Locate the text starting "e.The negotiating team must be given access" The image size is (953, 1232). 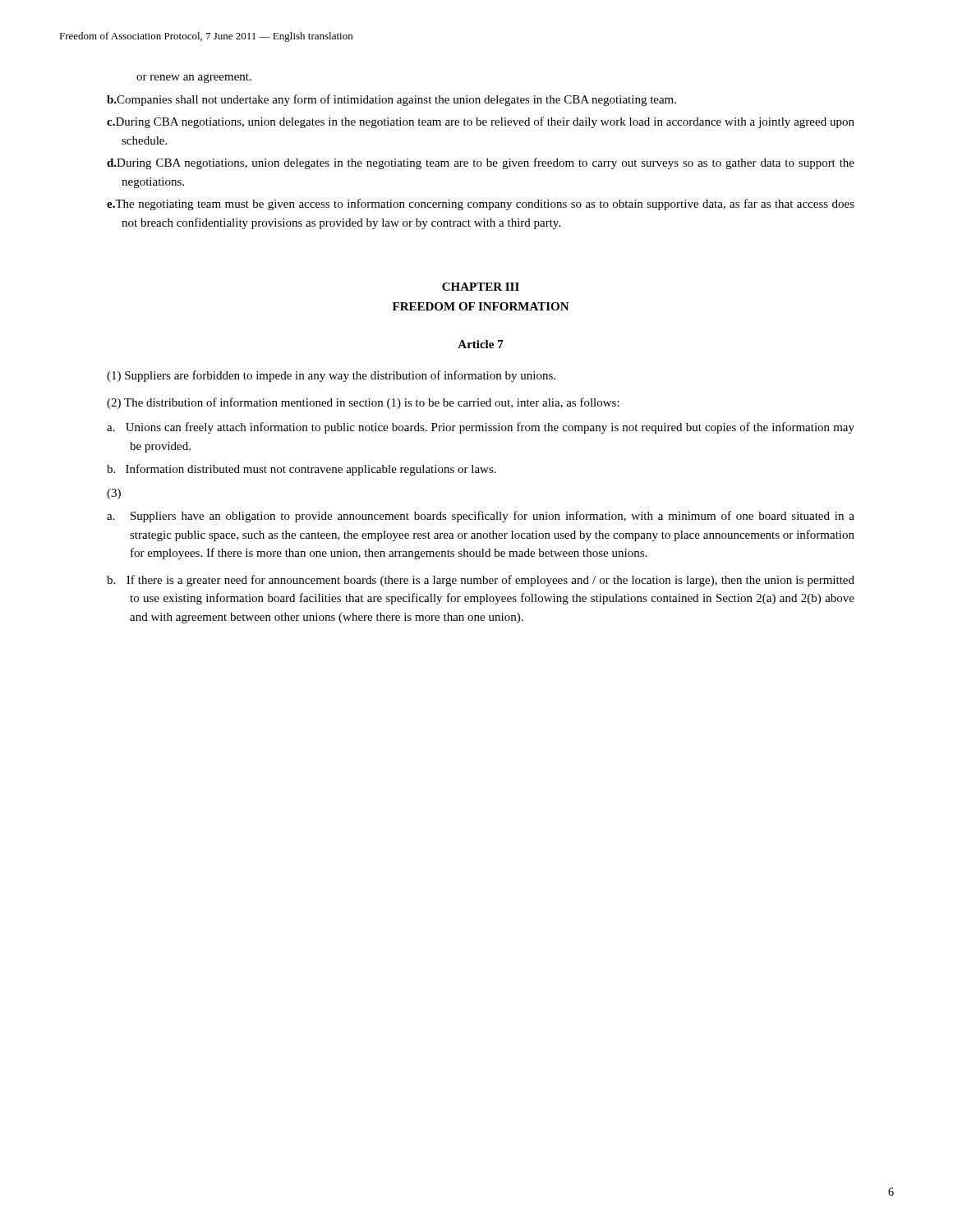(x=481, y=213)
